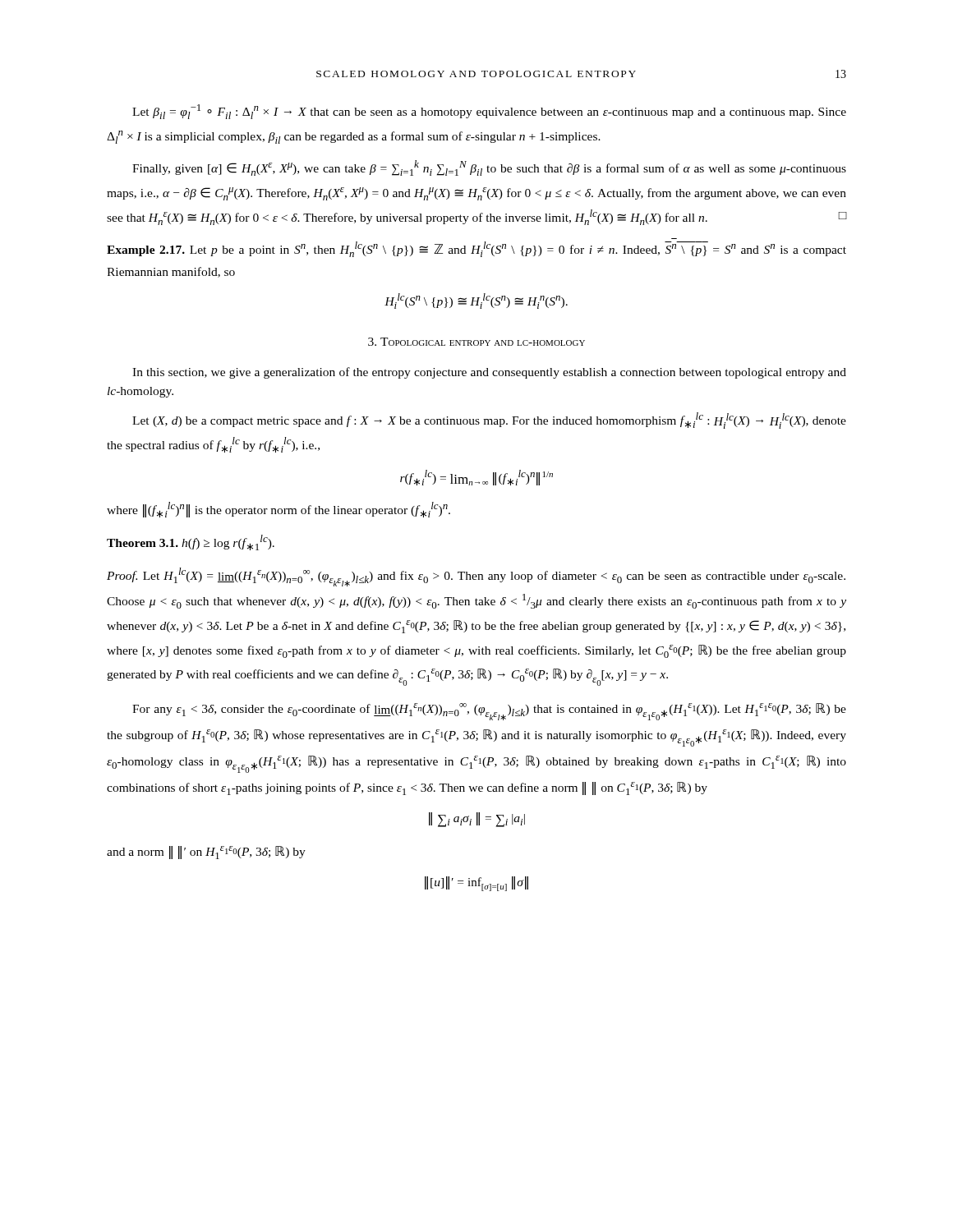Screen dimensions: 1232x953
Task: Select the block starting "where ‖(f∗ilc)n‖ is the operator"
Action: pos(279,510)
